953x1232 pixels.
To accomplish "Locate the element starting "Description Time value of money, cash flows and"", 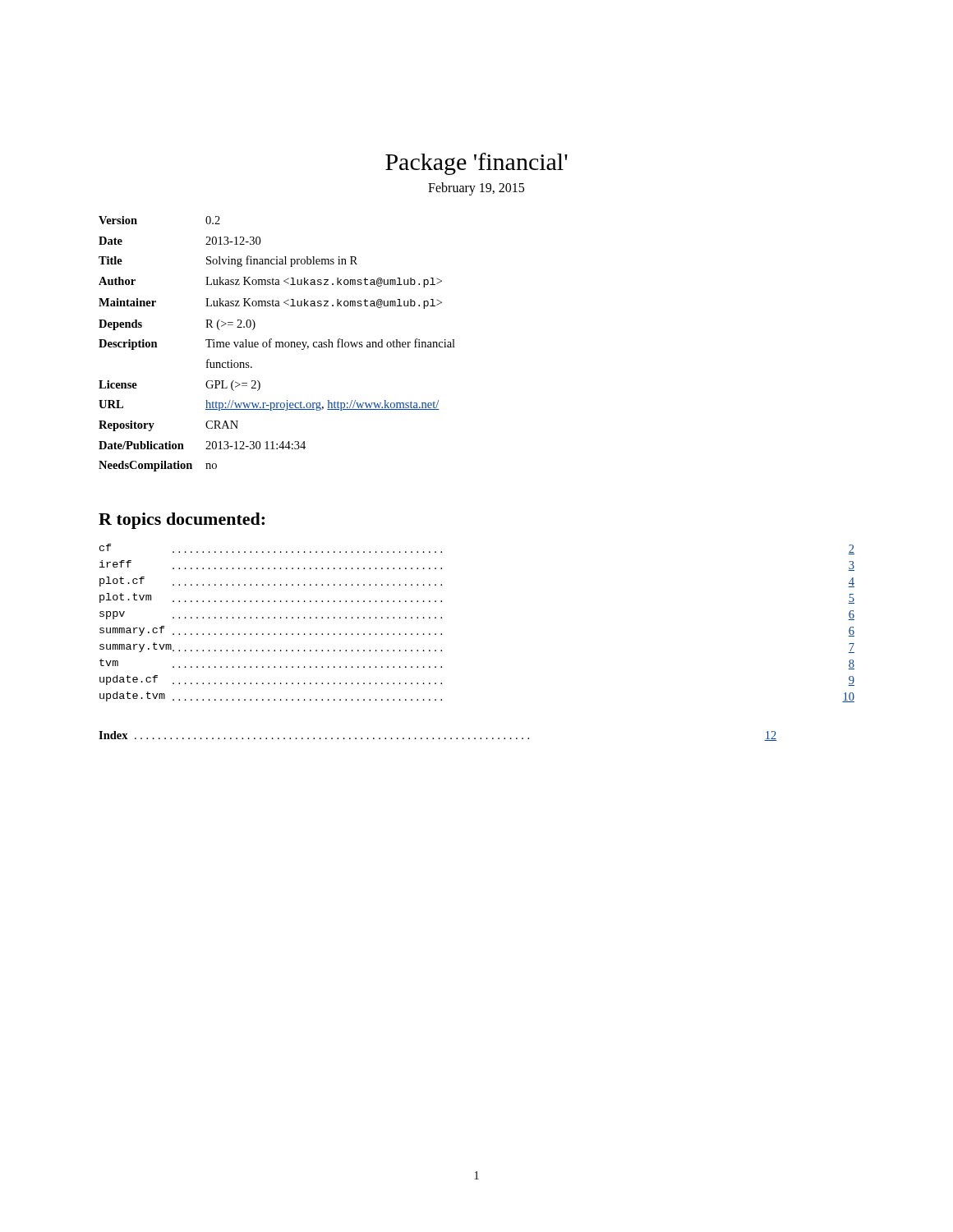I will (277, 344).
